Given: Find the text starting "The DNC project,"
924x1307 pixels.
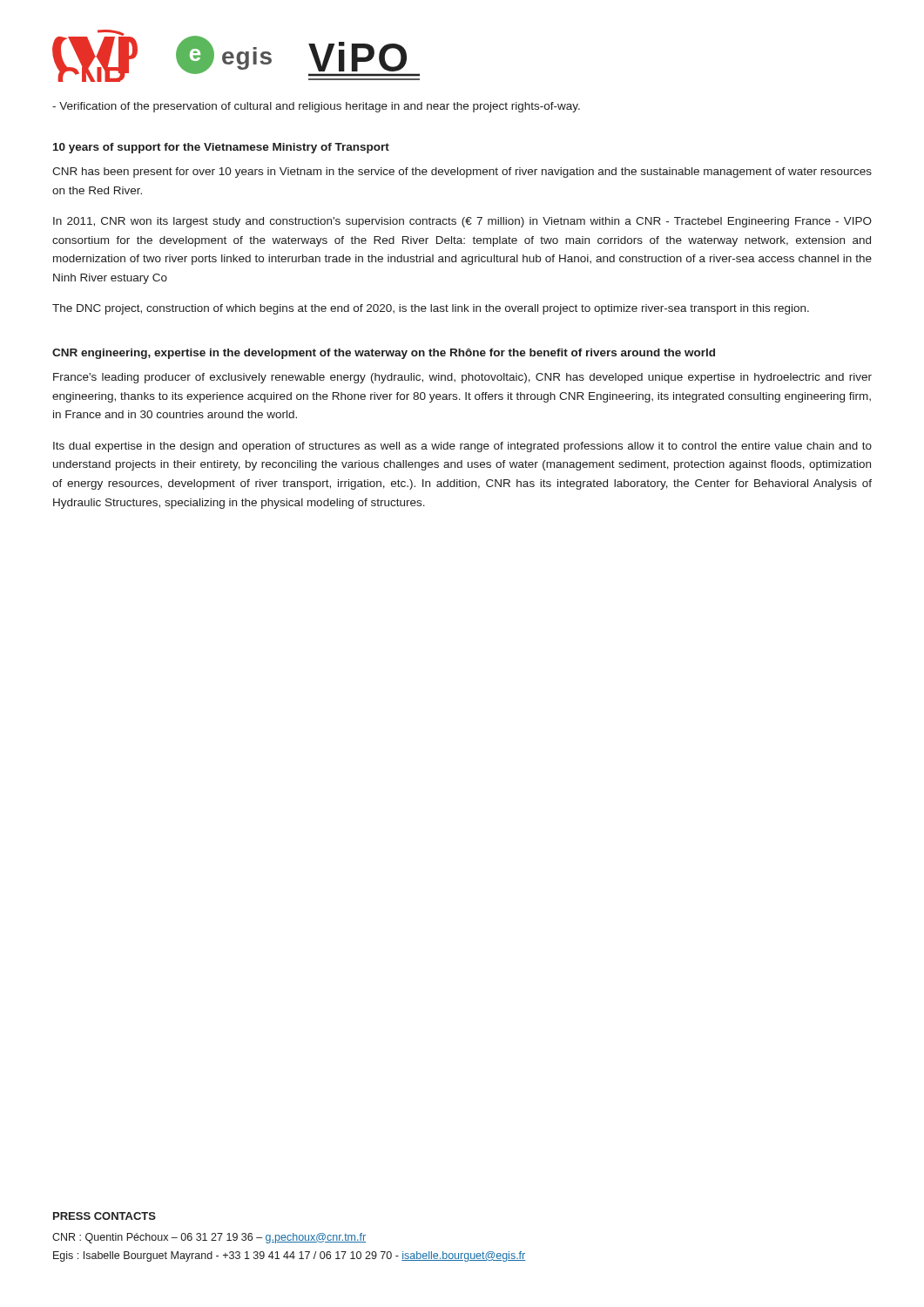Looking at the screenshot, I should click(431, 308).
